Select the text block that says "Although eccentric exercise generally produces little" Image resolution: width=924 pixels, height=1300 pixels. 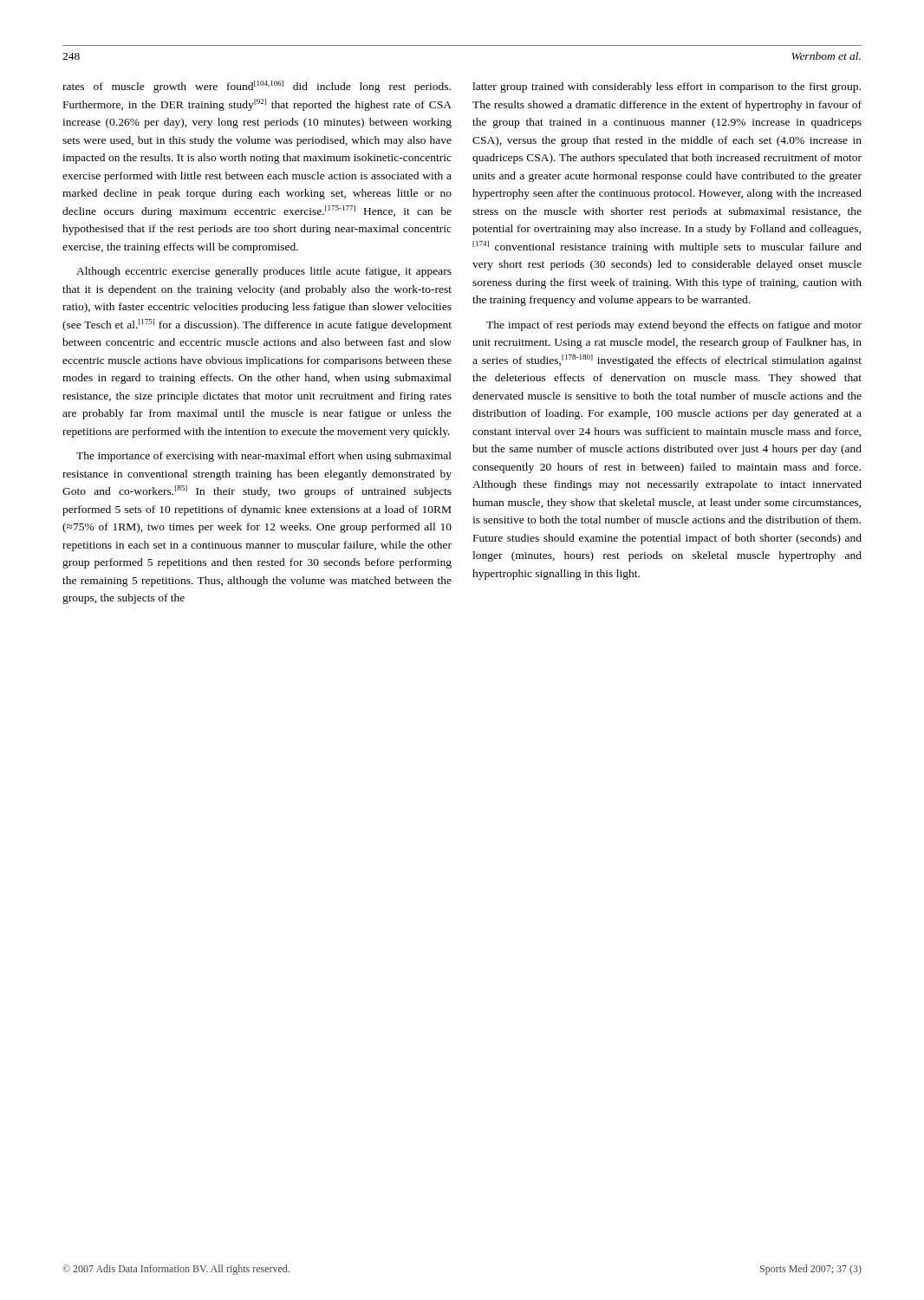[257, 352]
